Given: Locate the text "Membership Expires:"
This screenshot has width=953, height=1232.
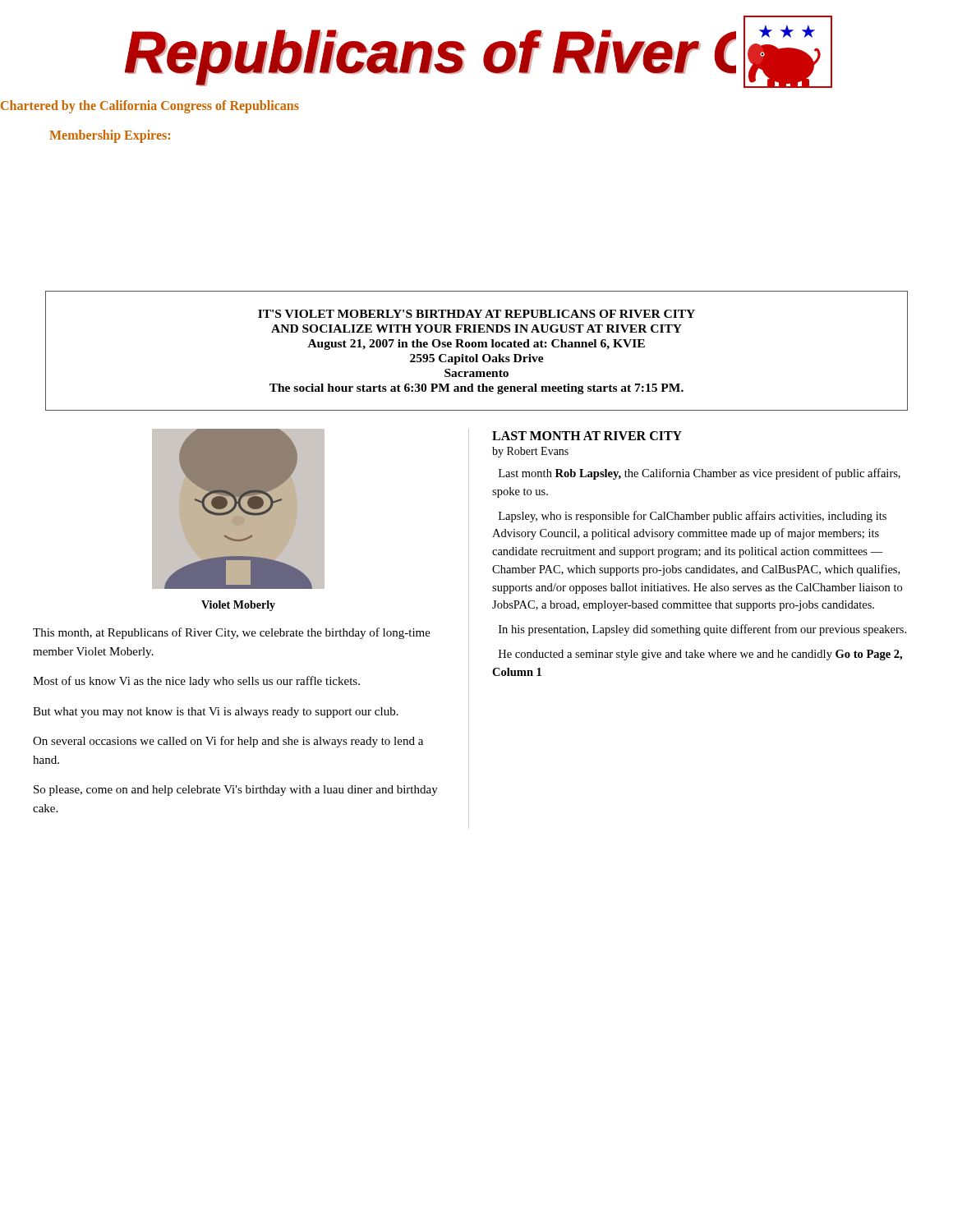Looking at the screenshot, I should click(x=110, y=135).
